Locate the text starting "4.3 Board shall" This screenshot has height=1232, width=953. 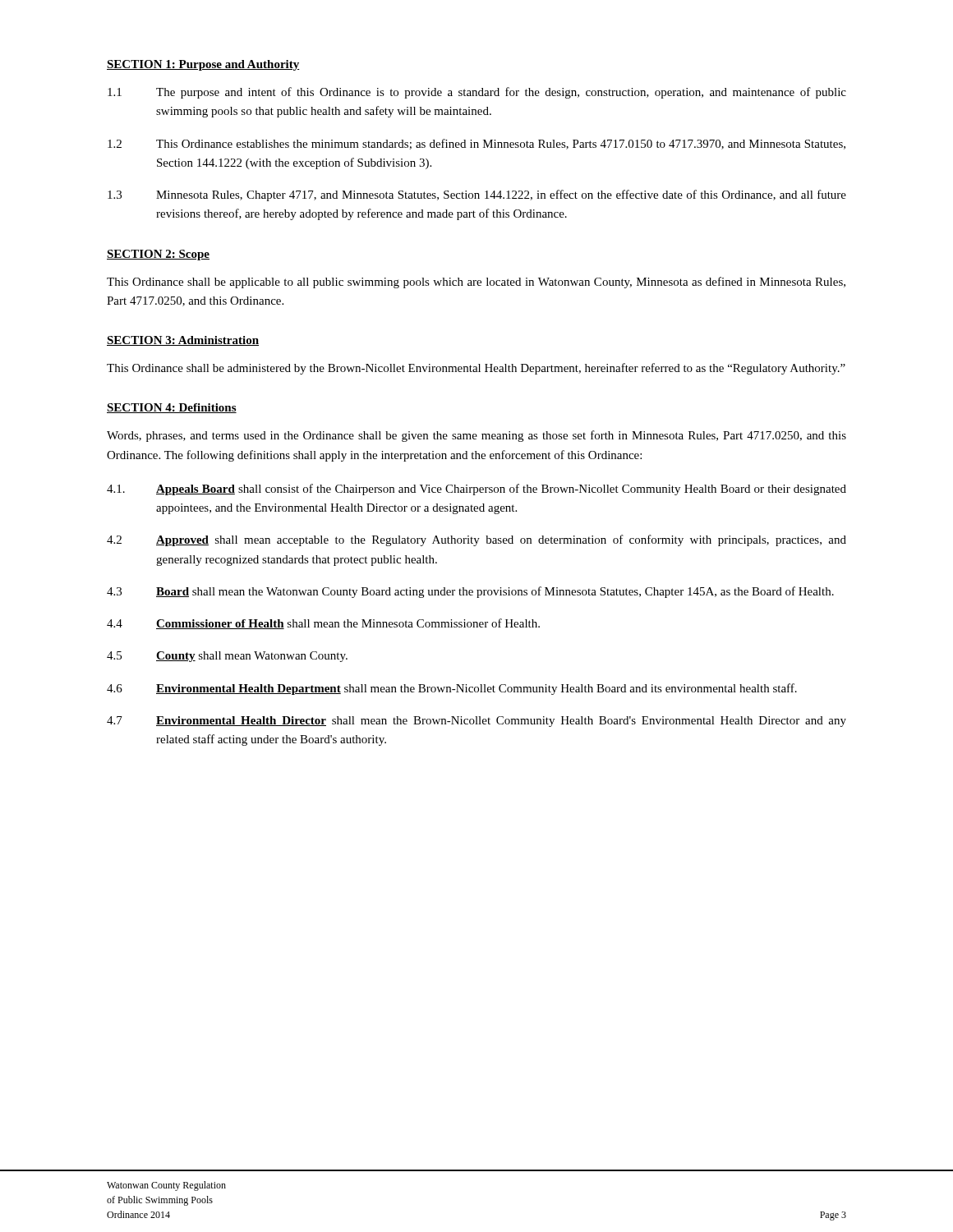[476, 592]
